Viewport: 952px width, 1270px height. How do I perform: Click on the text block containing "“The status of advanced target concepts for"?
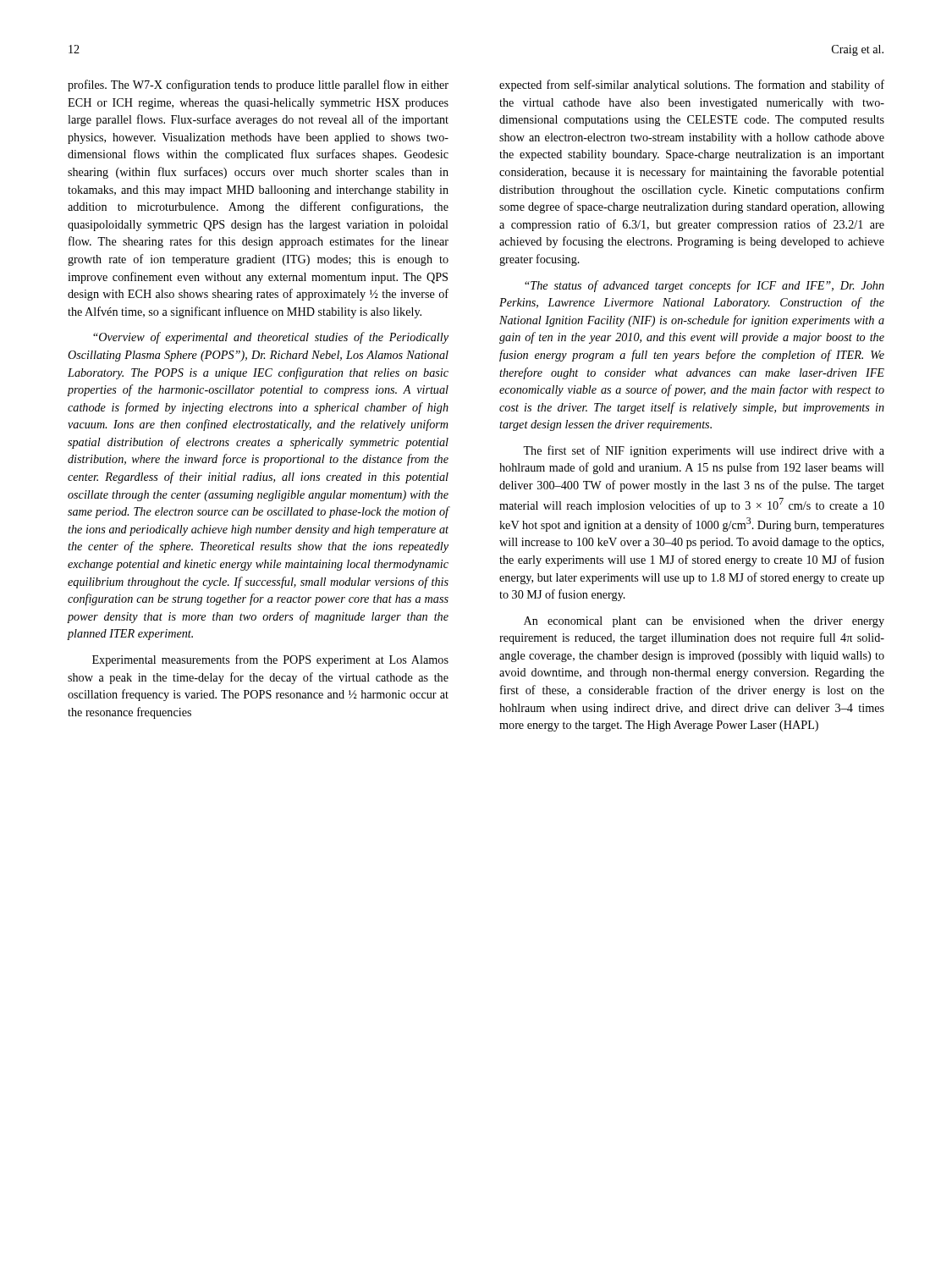coord(692,355)
